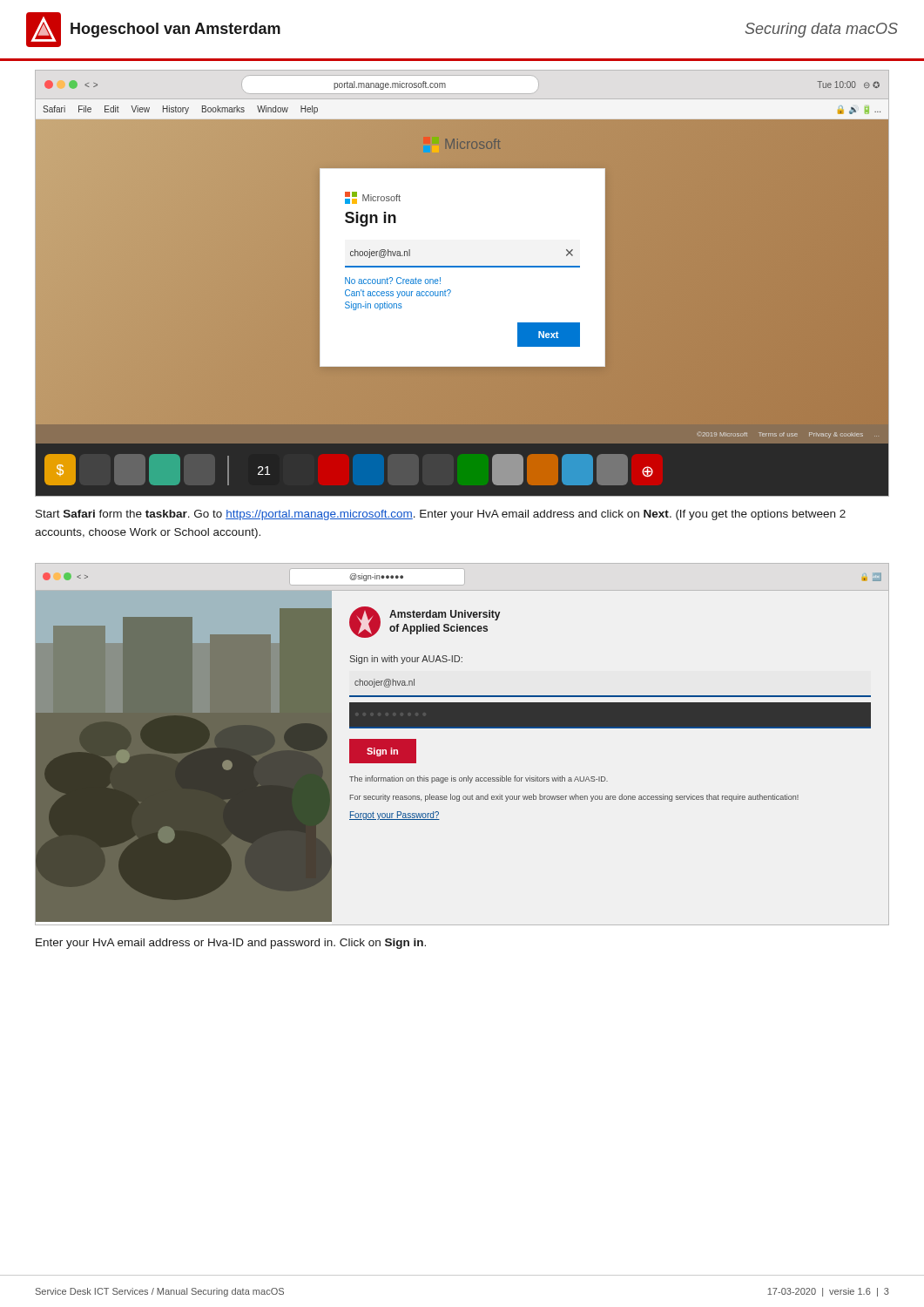Select the text block that says "Enter your HvA email address or Hva-ID and"

point(231,942)
